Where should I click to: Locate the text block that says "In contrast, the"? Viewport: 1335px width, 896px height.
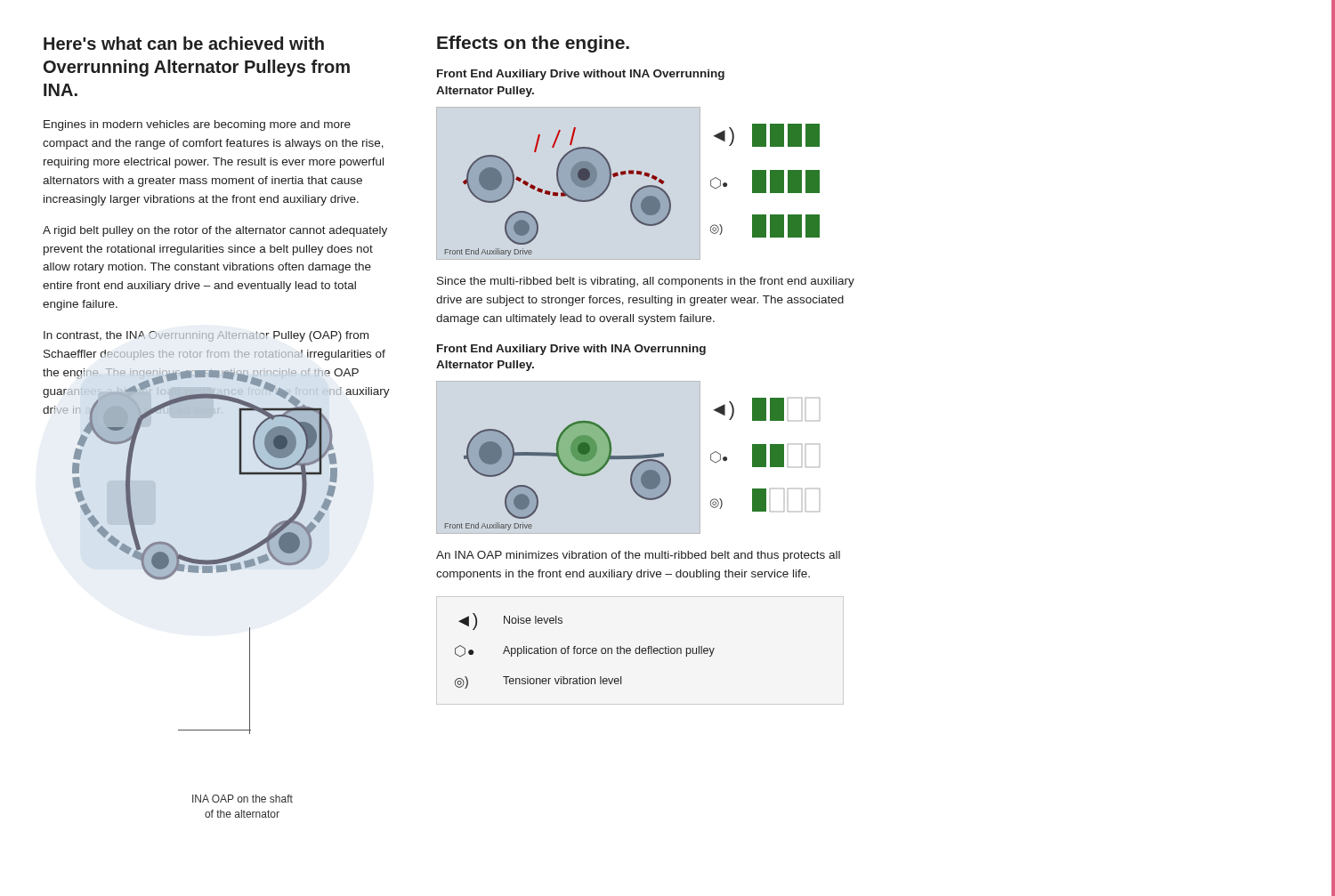216,373
